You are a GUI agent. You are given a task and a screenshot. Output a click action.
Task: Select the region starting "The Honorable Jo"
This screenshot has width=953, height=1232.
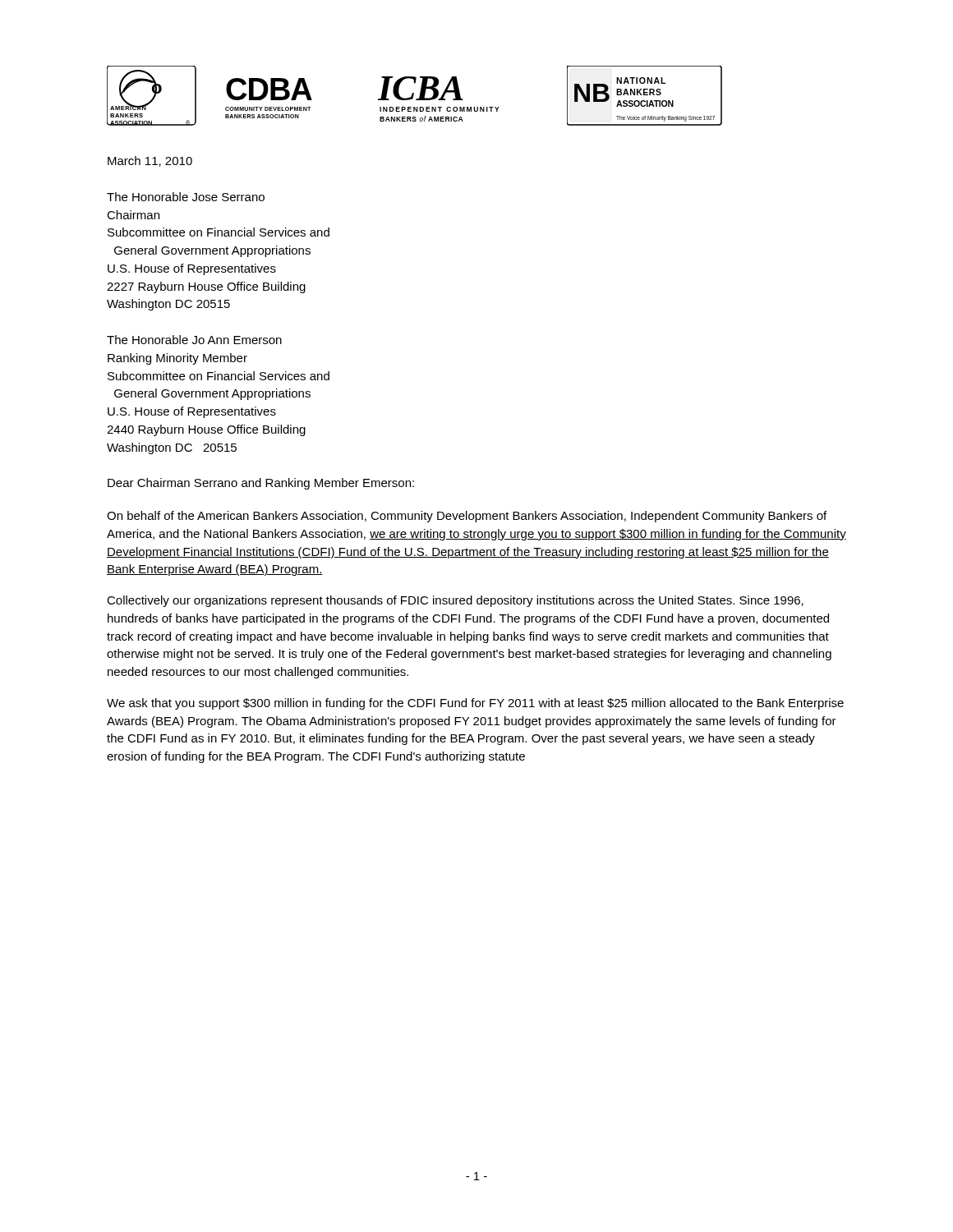pos(218,393)
